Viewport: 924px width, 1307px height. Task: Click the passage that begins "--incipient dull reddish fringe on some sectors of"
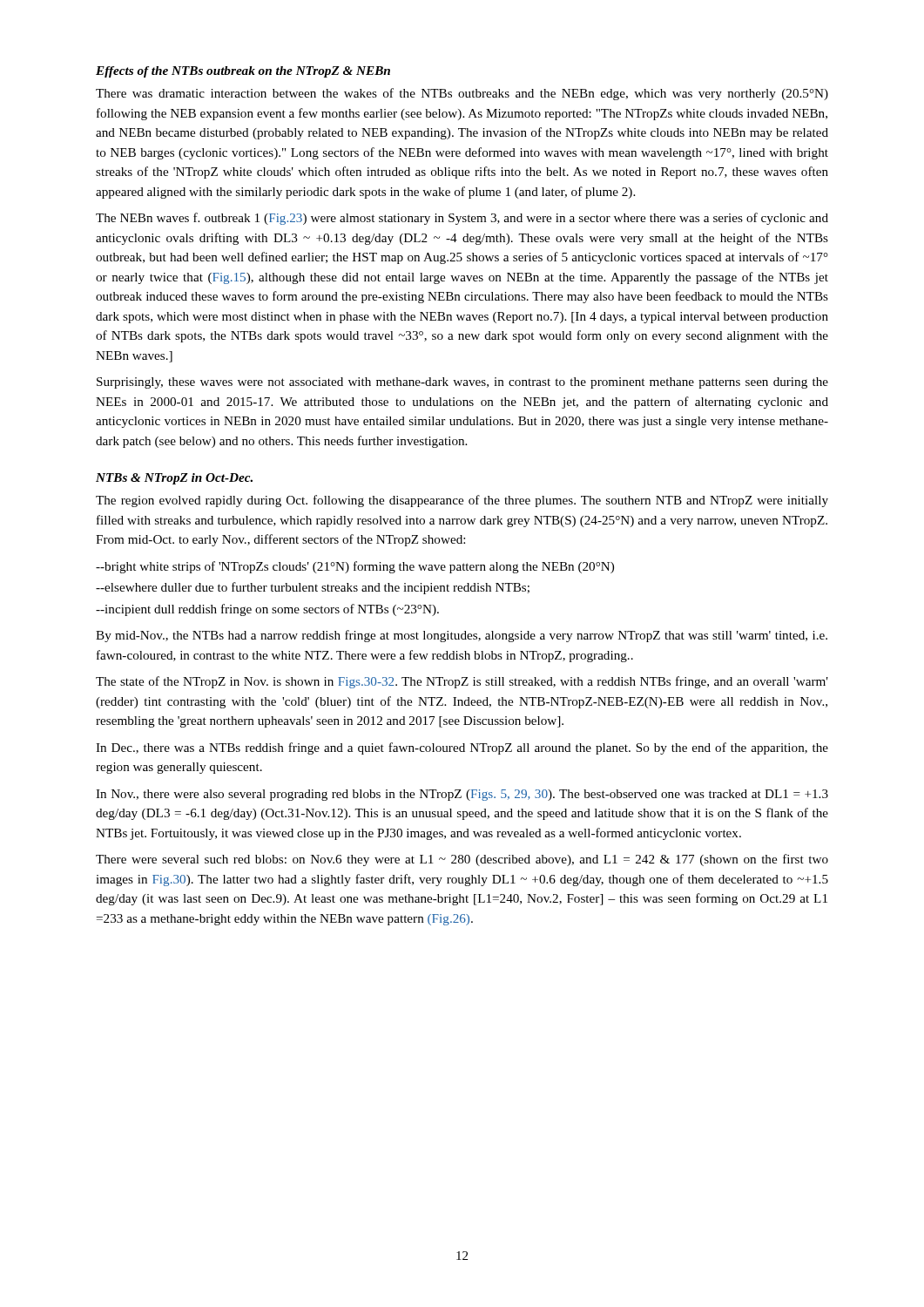[268, 608]
